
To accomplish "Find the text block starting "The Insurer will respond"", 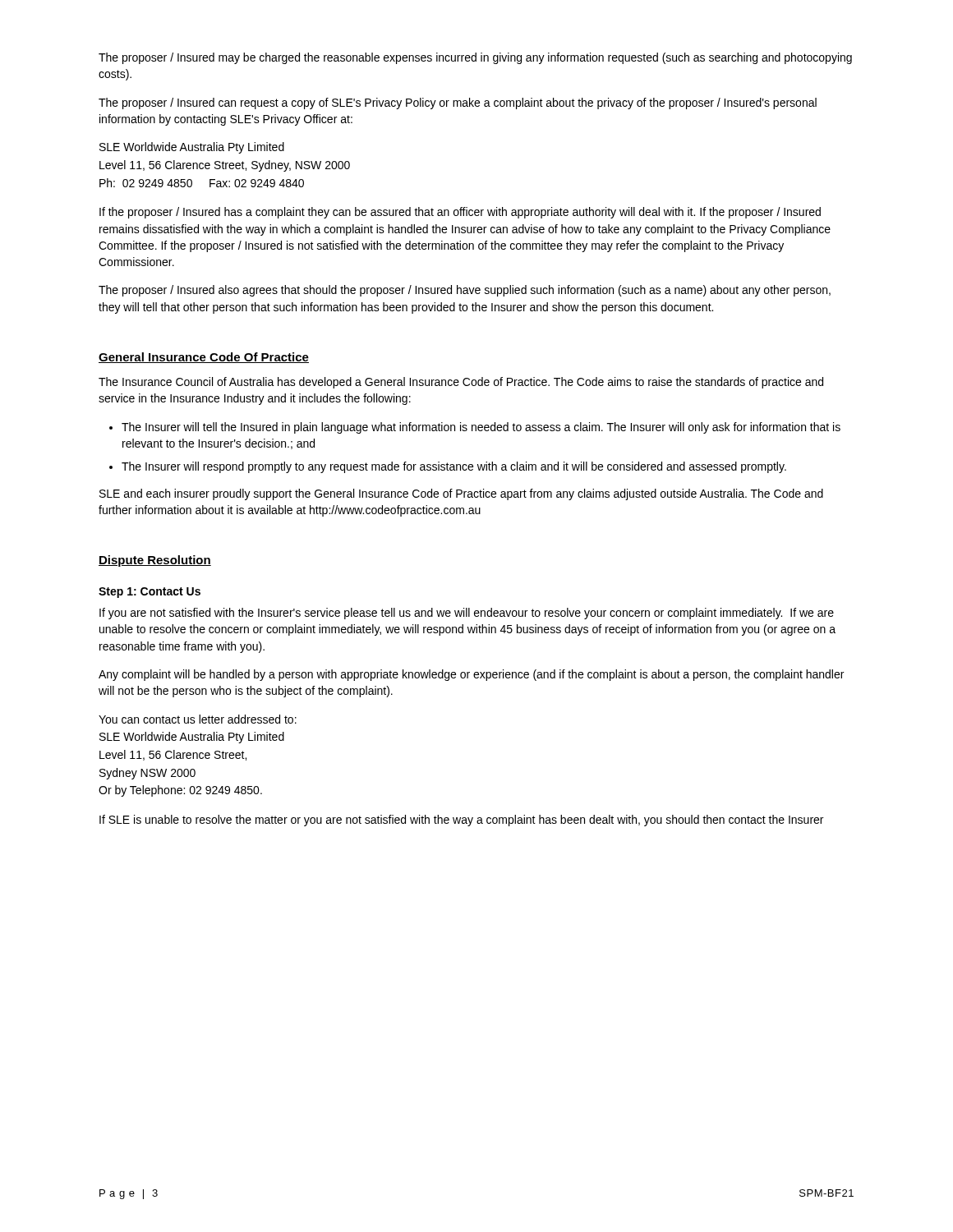I will click(454, 467).
